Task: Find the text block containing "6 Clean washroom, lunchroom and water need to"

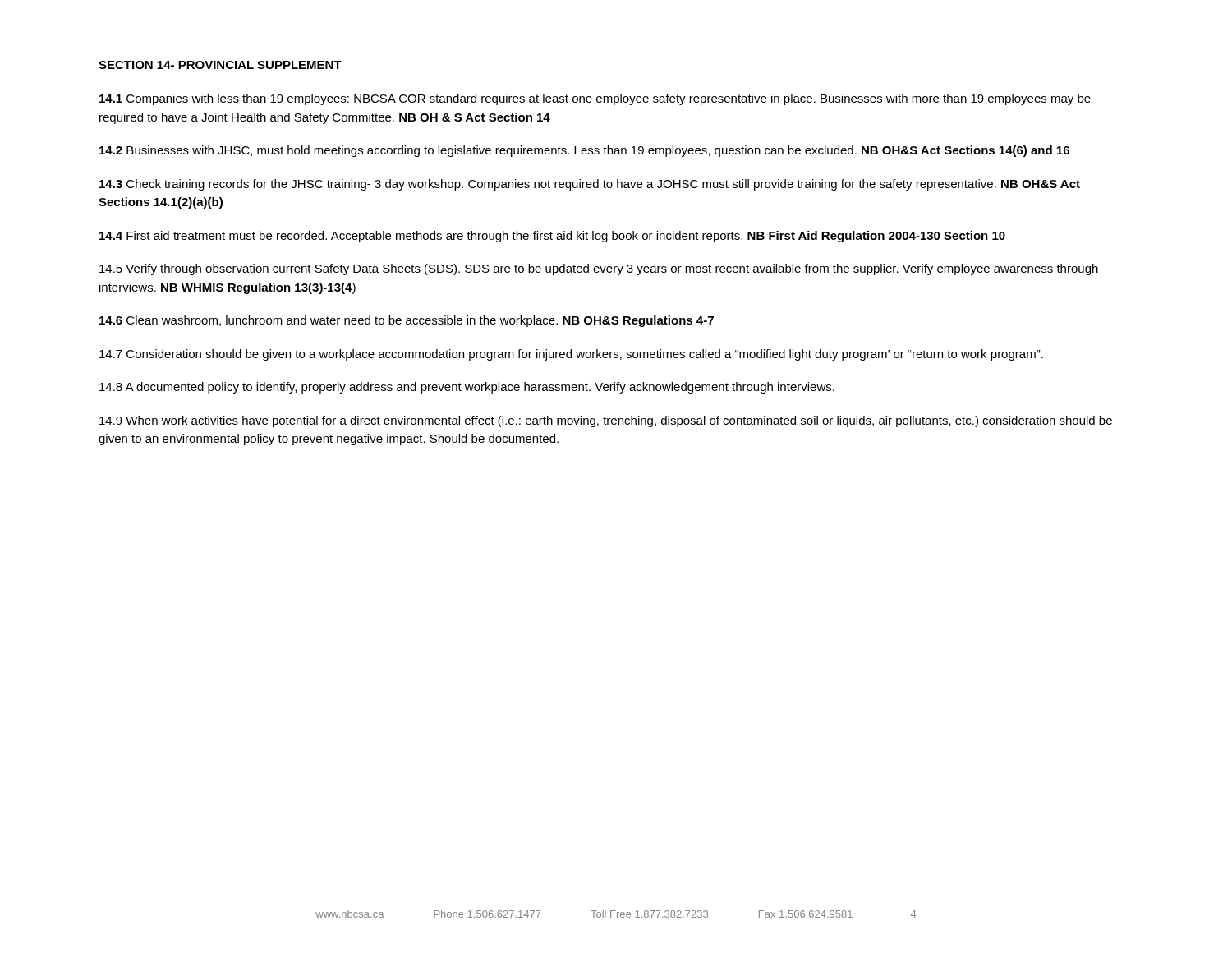Action: pyautogui.click(x=406, y=320)
